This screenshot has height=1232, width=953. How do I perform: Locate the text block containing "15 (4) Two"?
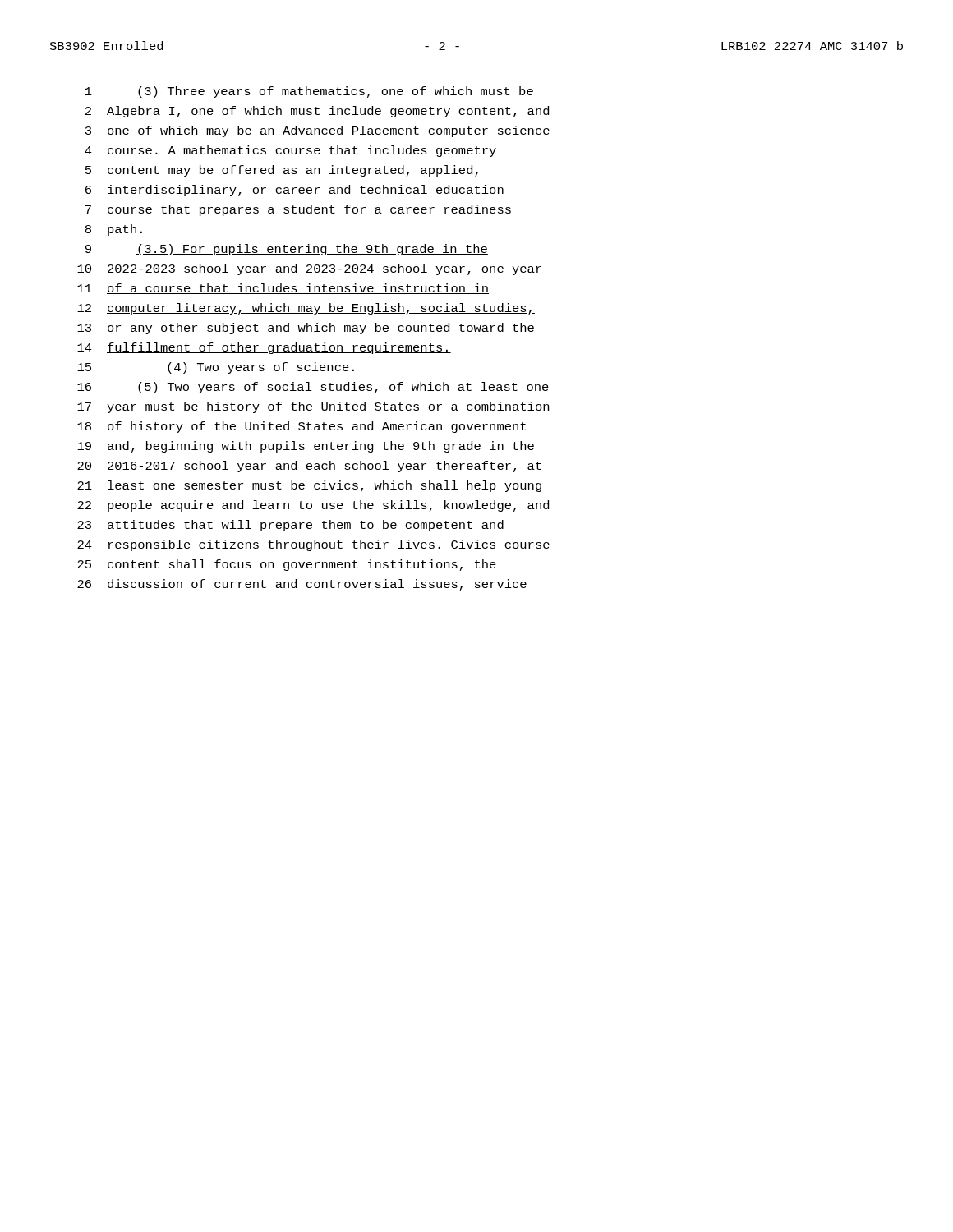point(216,368)
